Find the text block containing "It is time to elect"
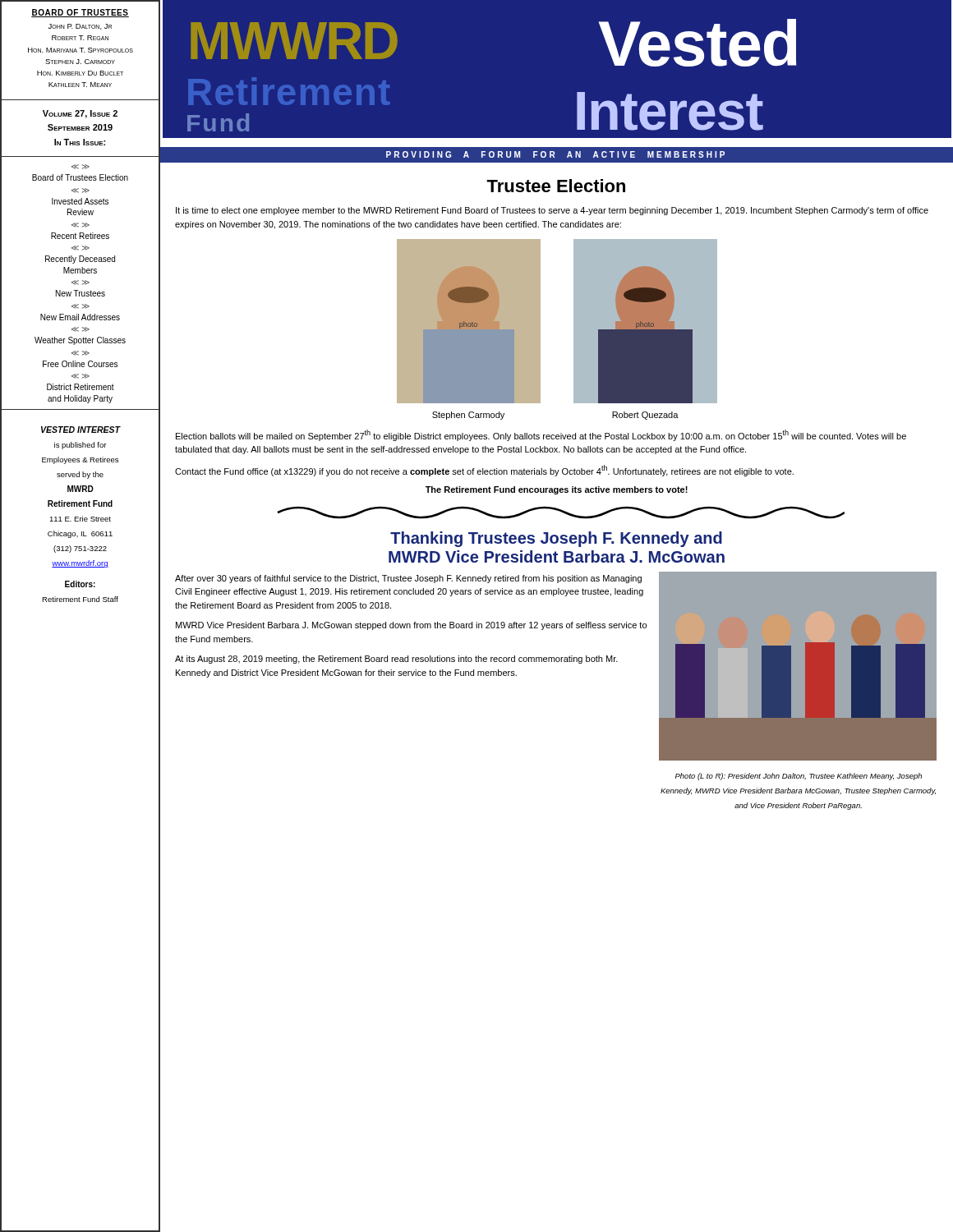This screenshot has width=953, height=1232. point(552,217)
